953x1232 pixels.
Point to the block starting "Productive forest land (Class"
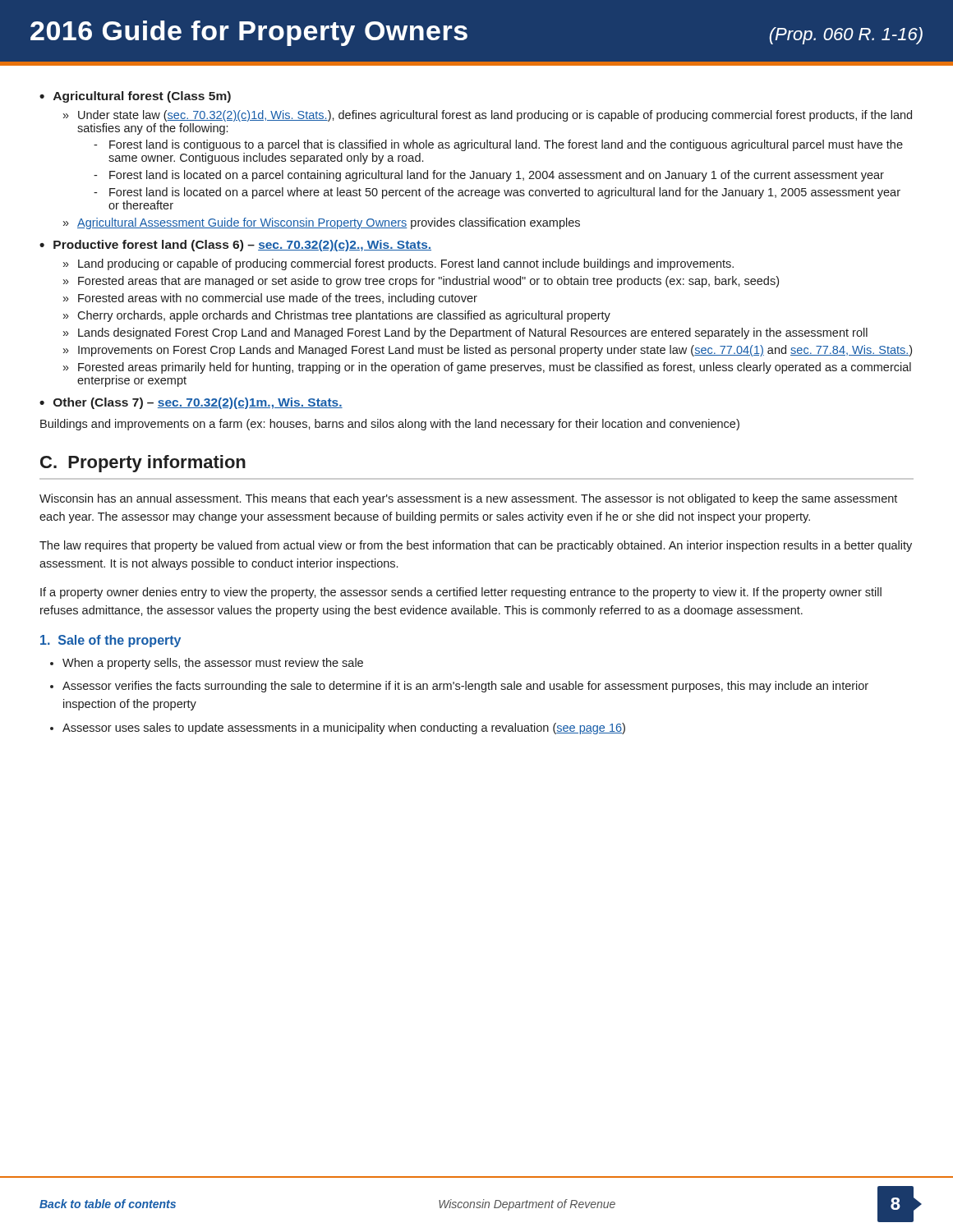coord(476,312)
